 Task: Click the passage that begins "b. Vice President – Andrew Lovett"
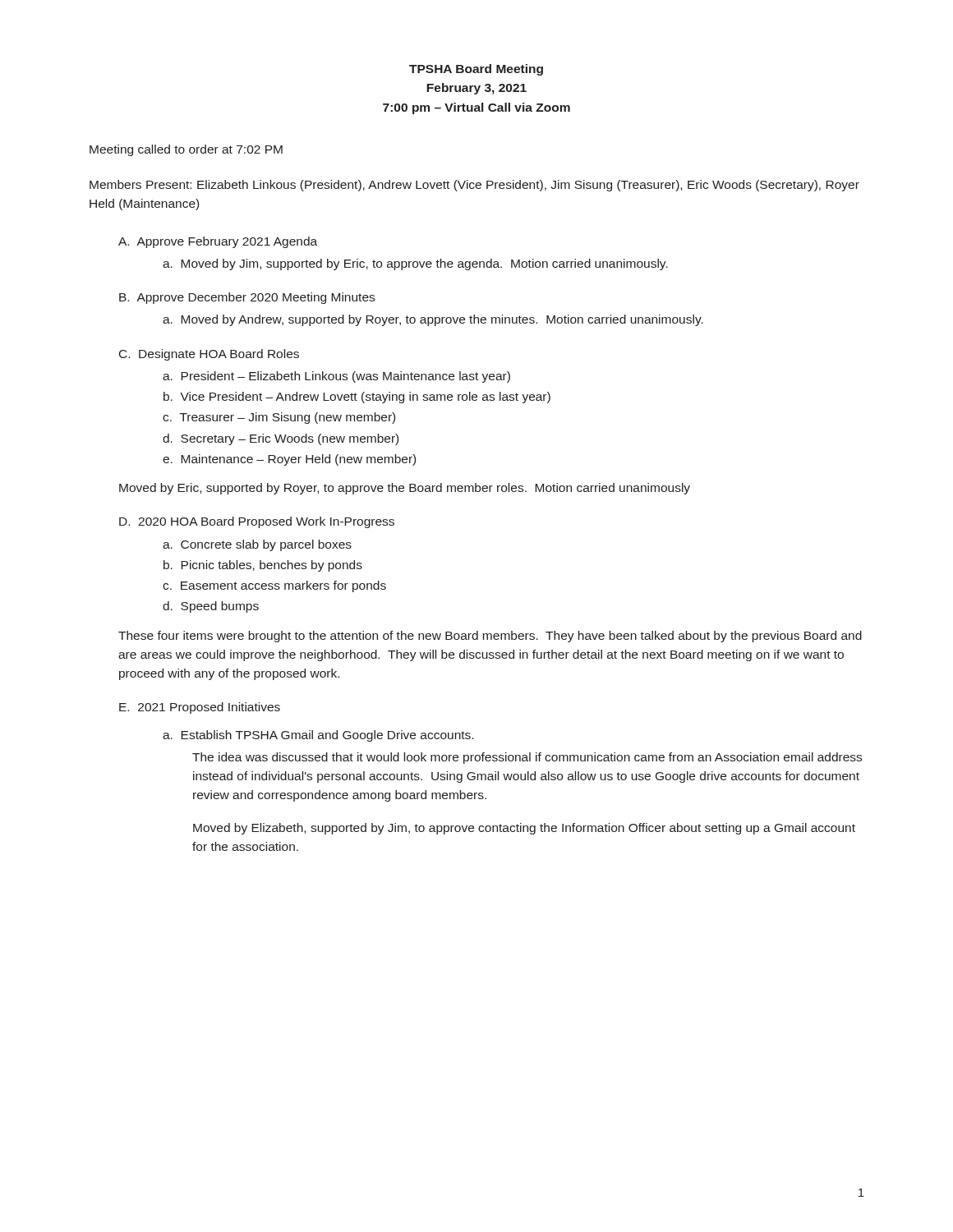click(x=357, y=396)
